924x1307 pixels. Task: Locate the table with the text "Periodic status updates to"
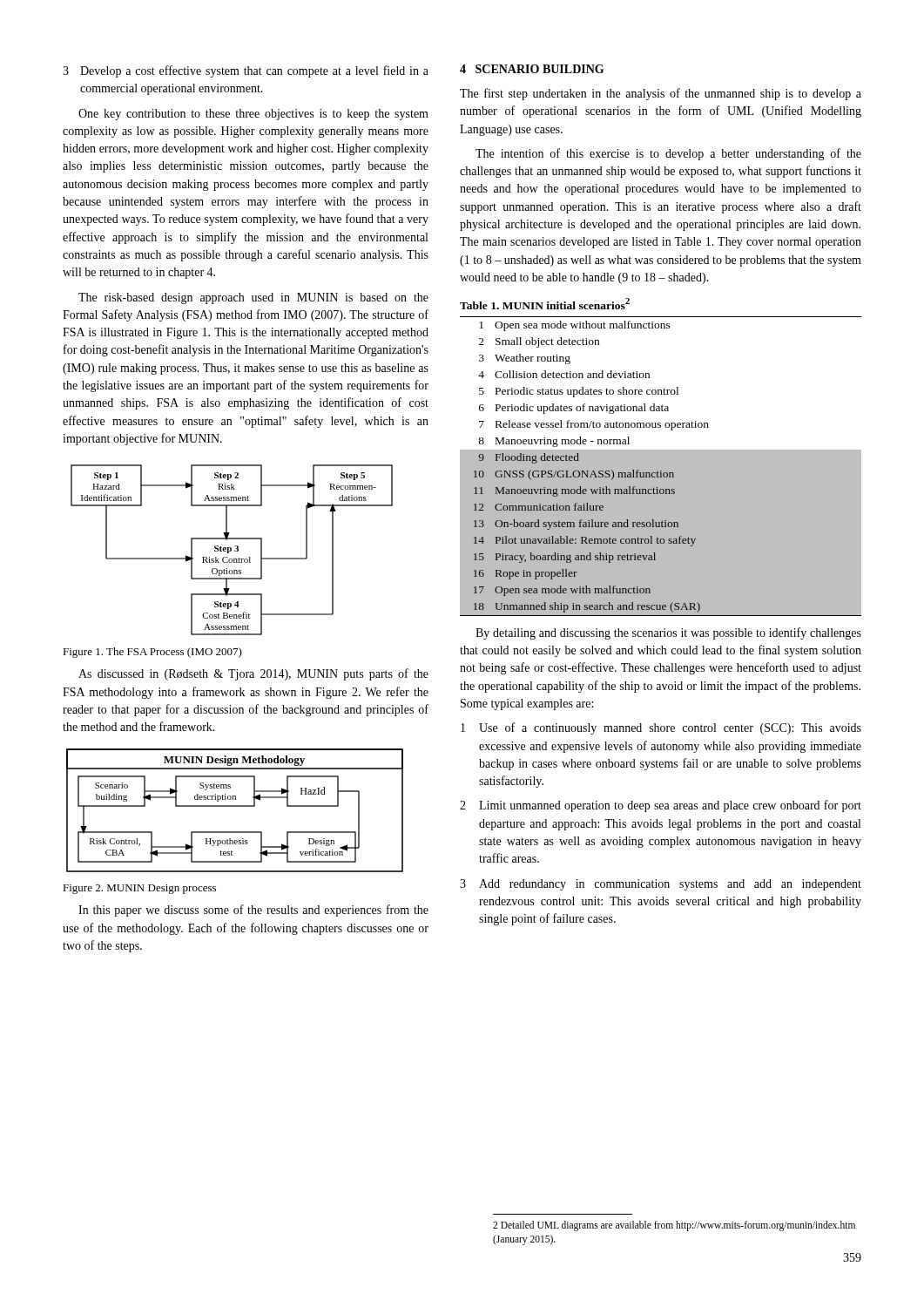[661, 466]
